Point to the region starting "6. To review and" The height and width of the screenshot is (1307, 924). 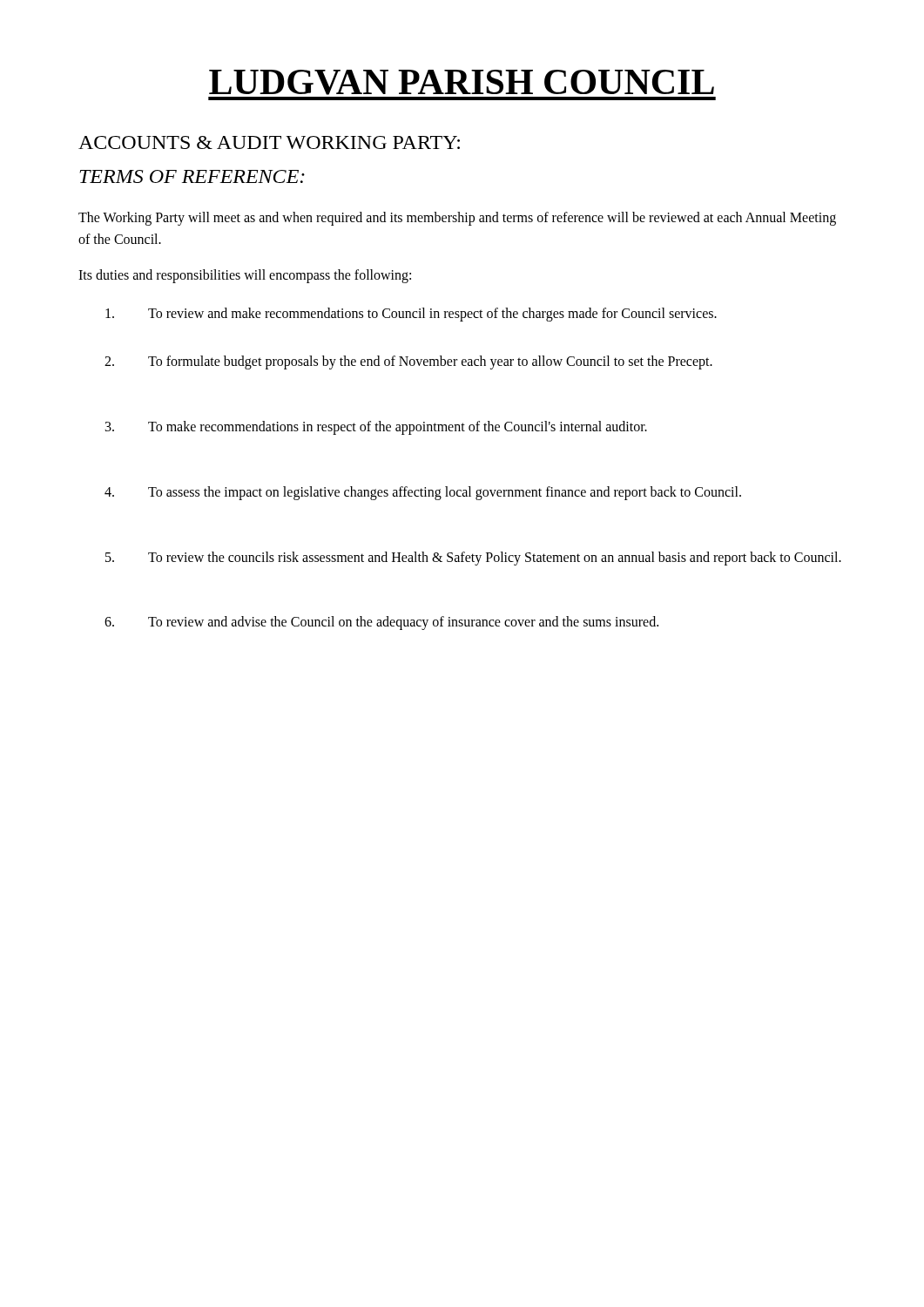(x=475, y=623)
